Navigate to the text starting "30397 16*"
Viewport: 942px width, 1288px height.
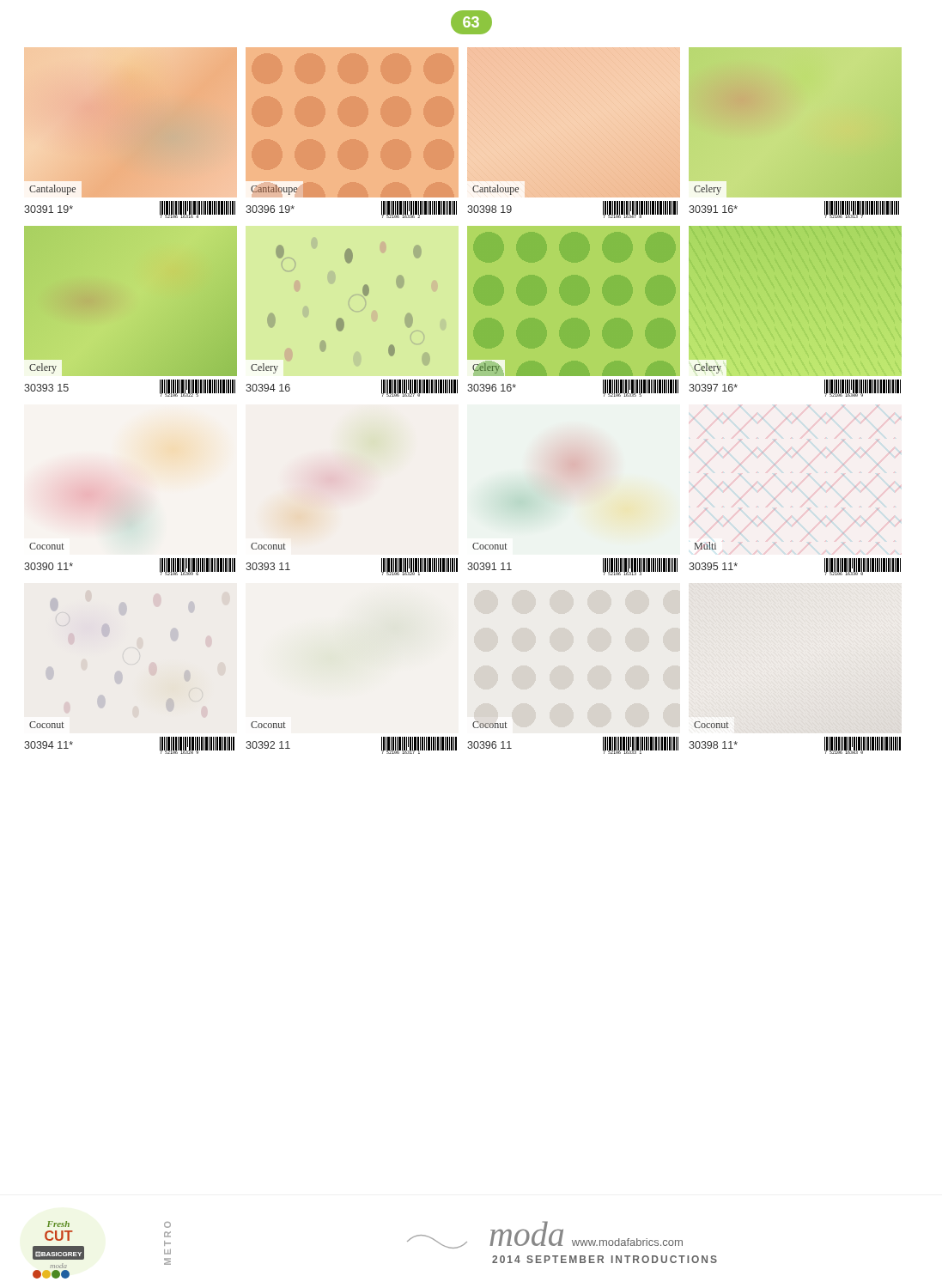[x=713, y=388]
